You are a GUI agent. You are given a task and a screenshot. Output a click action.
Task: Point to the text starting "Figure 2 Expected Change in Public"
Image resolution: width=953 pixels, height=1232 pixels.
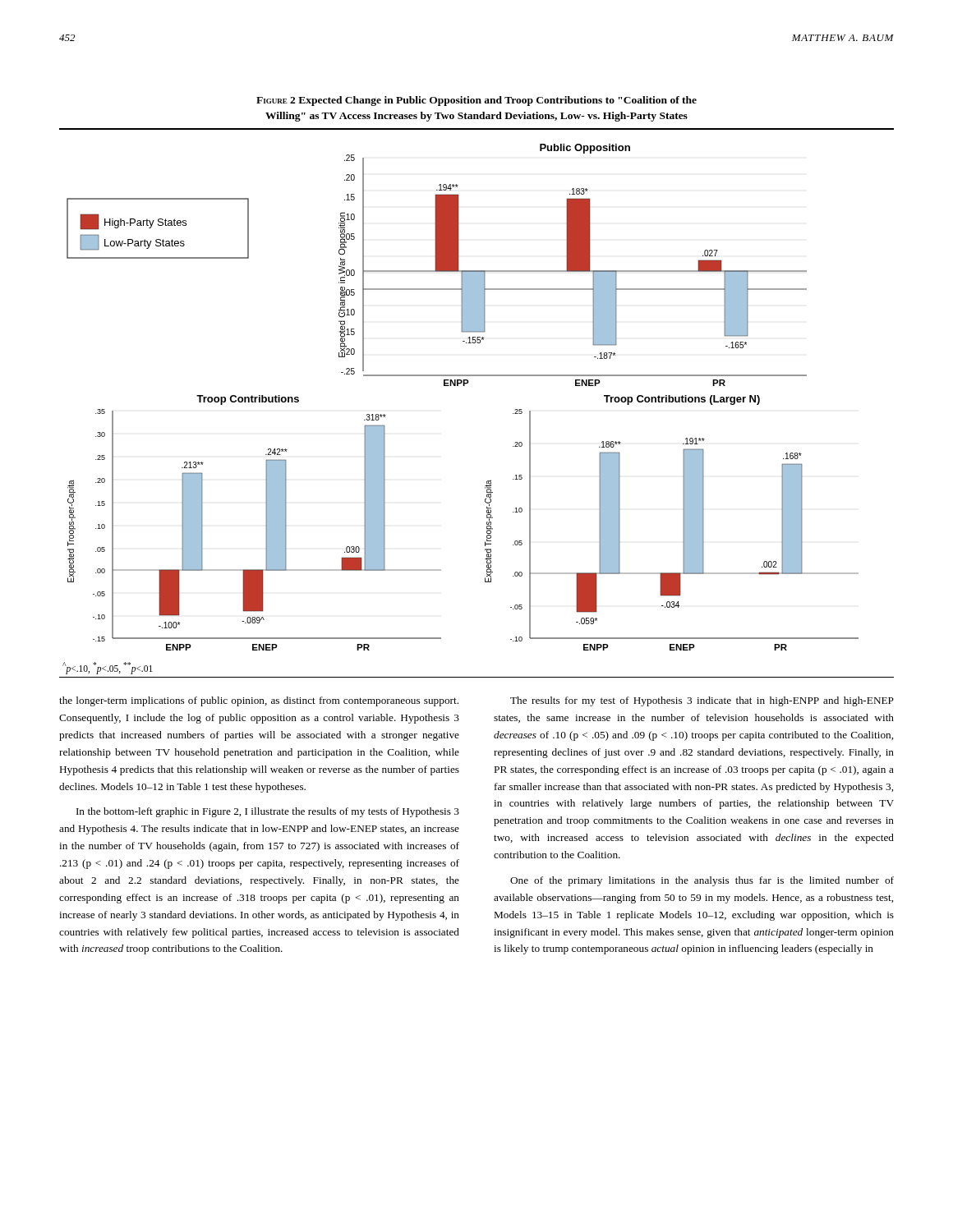pyautogui.click(x=476, y=108)
